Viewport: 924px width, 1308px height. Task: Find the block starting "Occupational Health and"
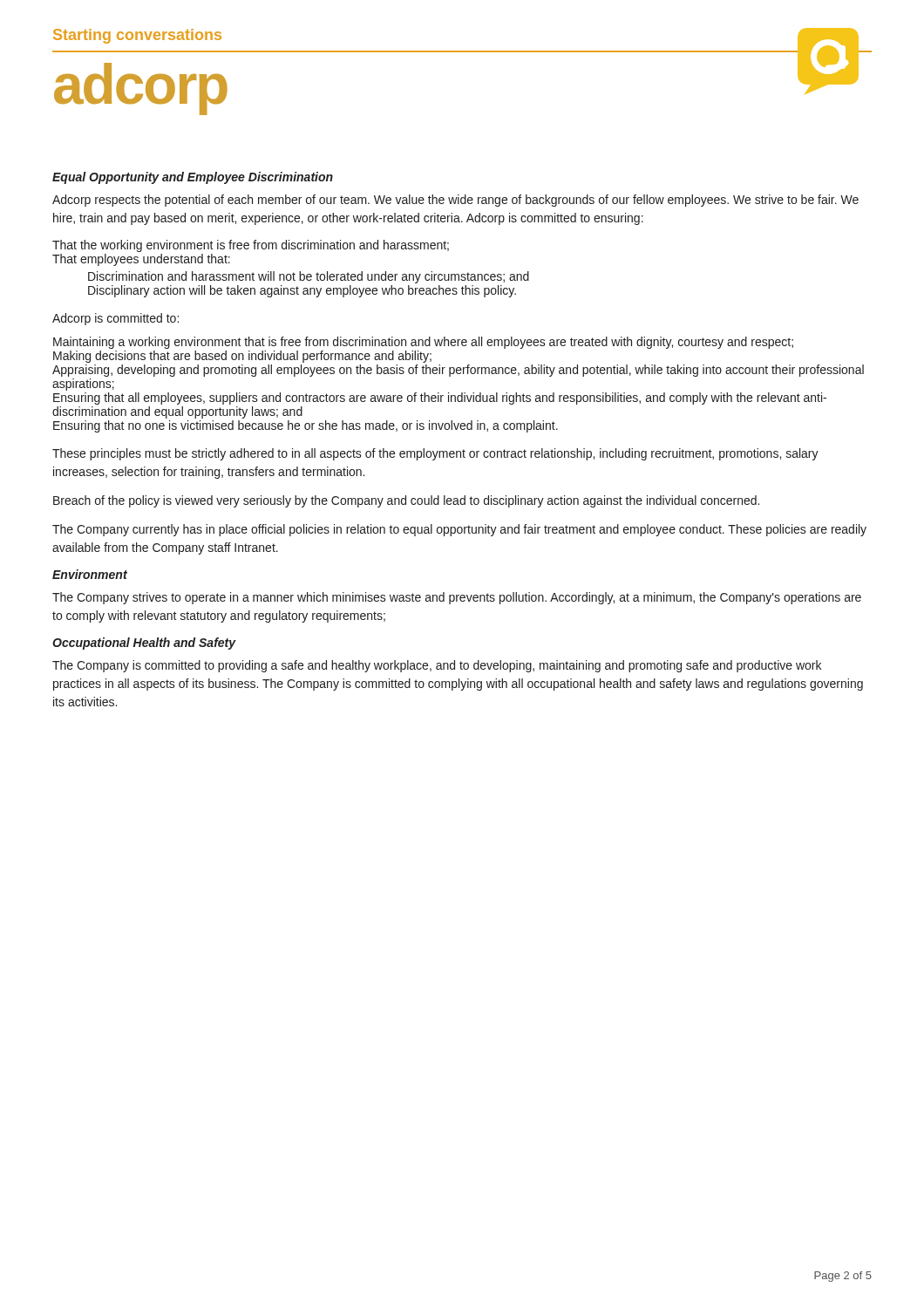pyautogui.click(x=144, y=643)
